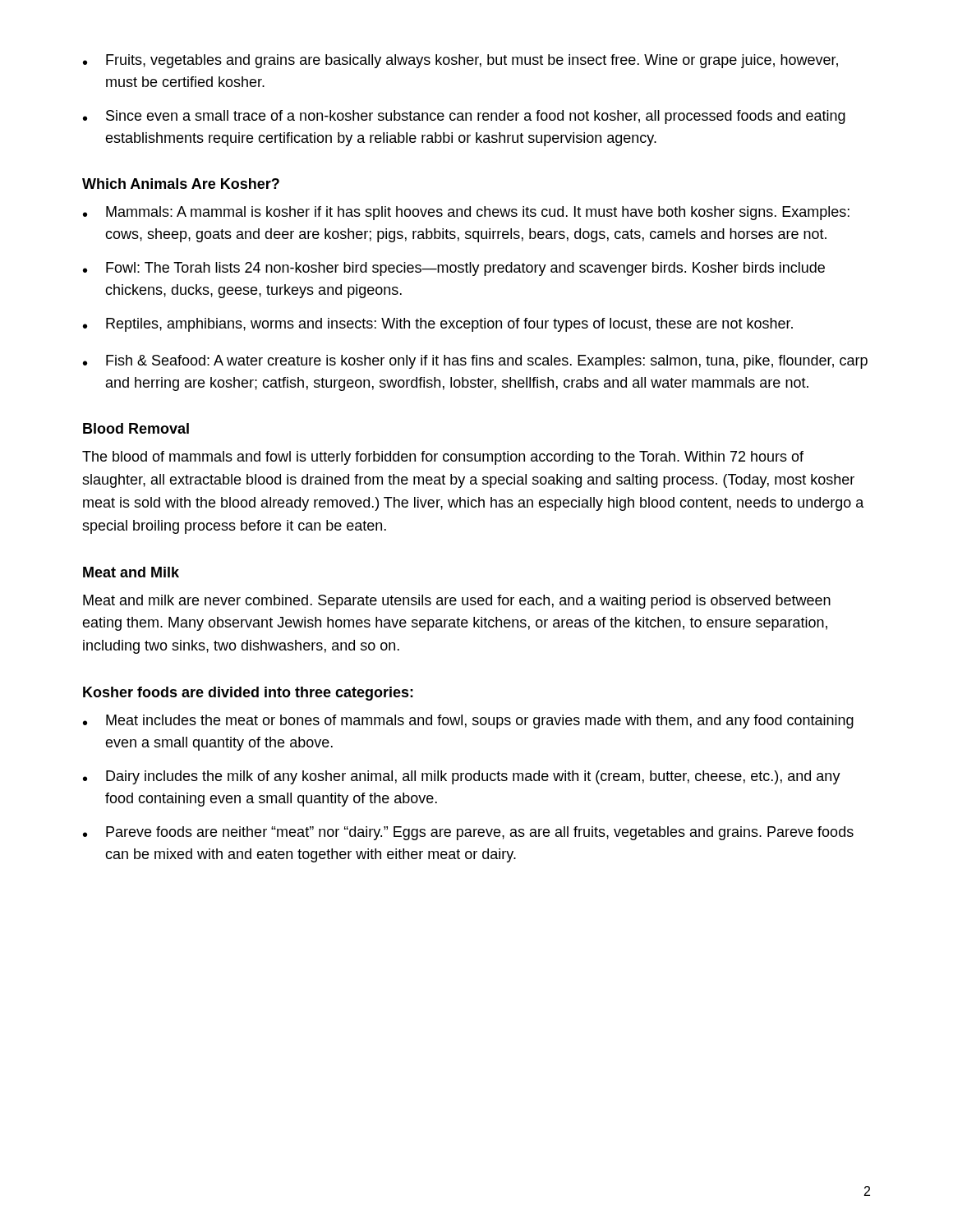Locate the list item that reads "• Meat includes the meat or bones of"
This screenshot has height=1232, width=953.
(476, 732)
